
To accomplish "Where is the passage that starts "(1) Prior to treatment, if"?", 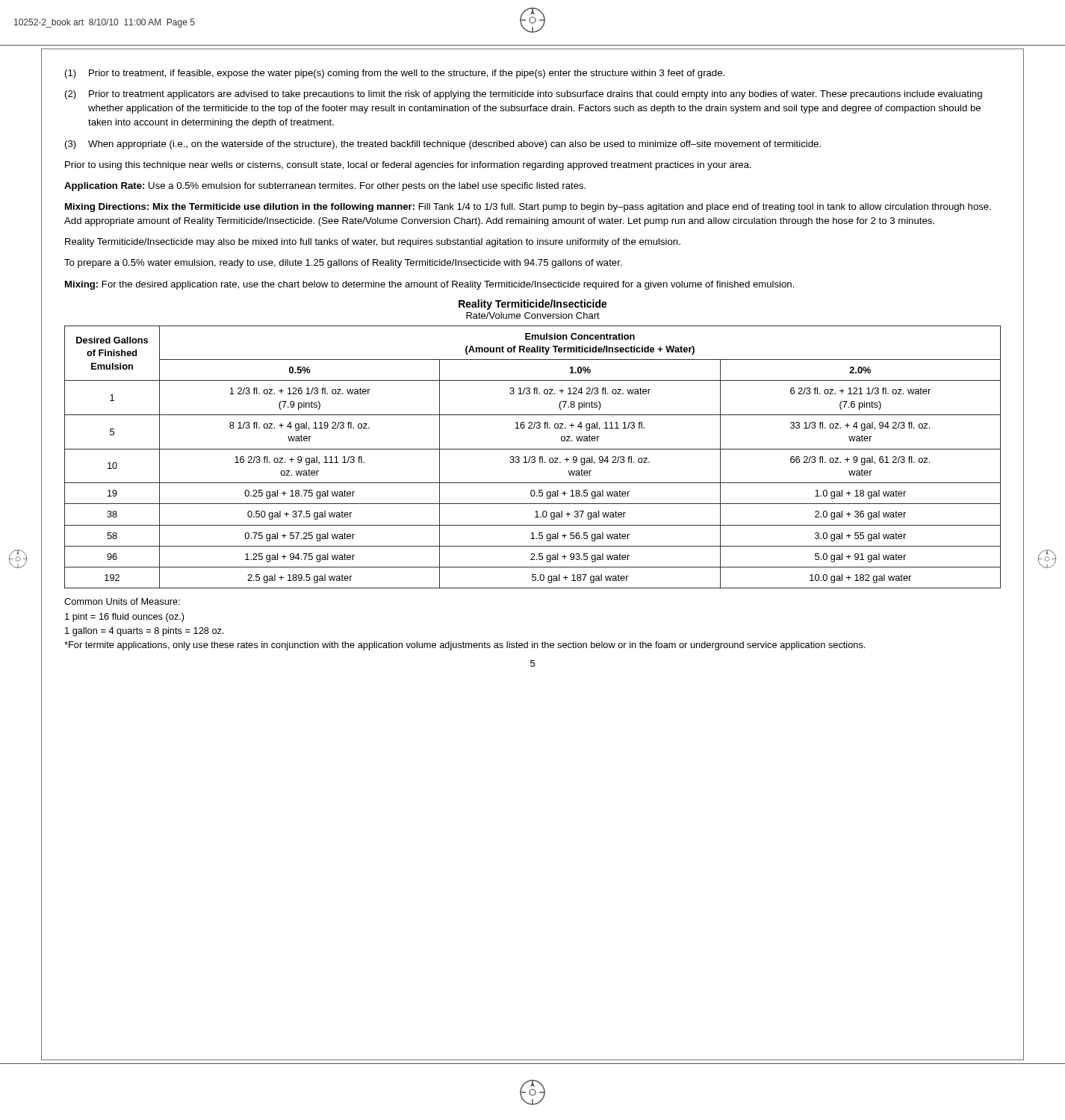I will point(532,73).
